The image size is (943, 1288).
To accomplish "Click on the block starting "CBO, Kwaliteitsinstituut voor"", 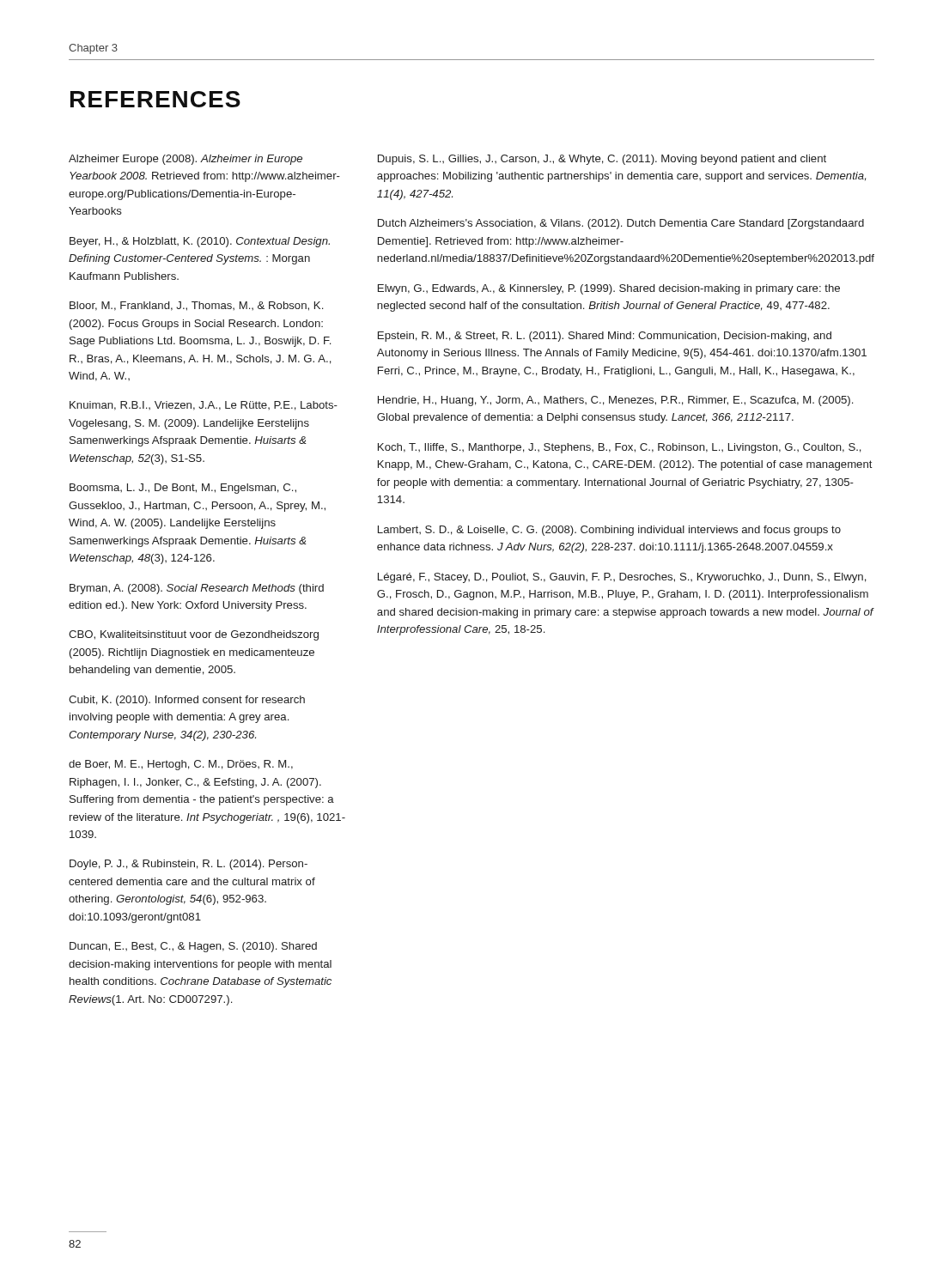I will pyautogui.click(x=194, y=652).
